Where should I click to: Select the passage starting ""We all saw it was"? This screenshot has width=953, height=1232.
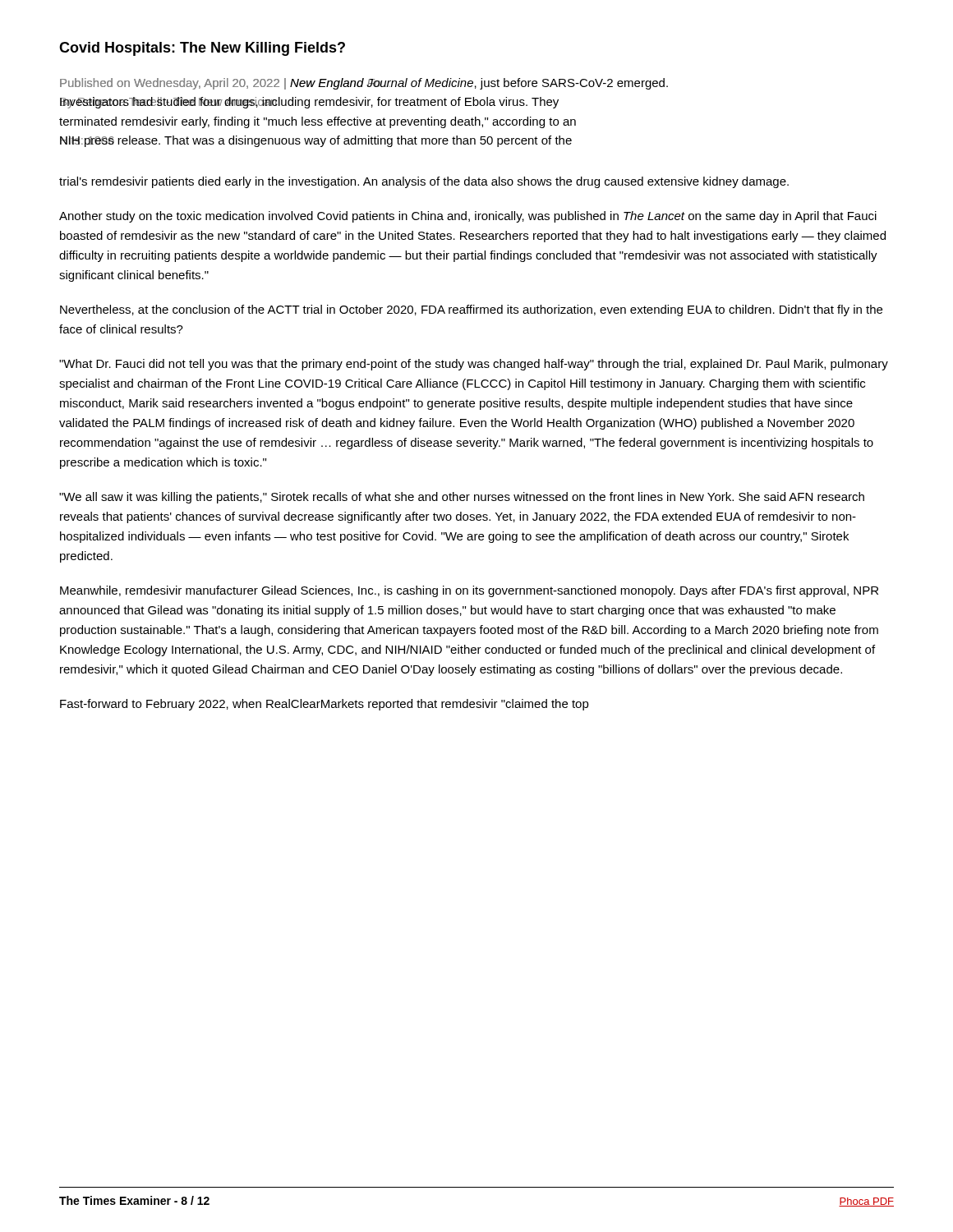[x=462, y=526]
